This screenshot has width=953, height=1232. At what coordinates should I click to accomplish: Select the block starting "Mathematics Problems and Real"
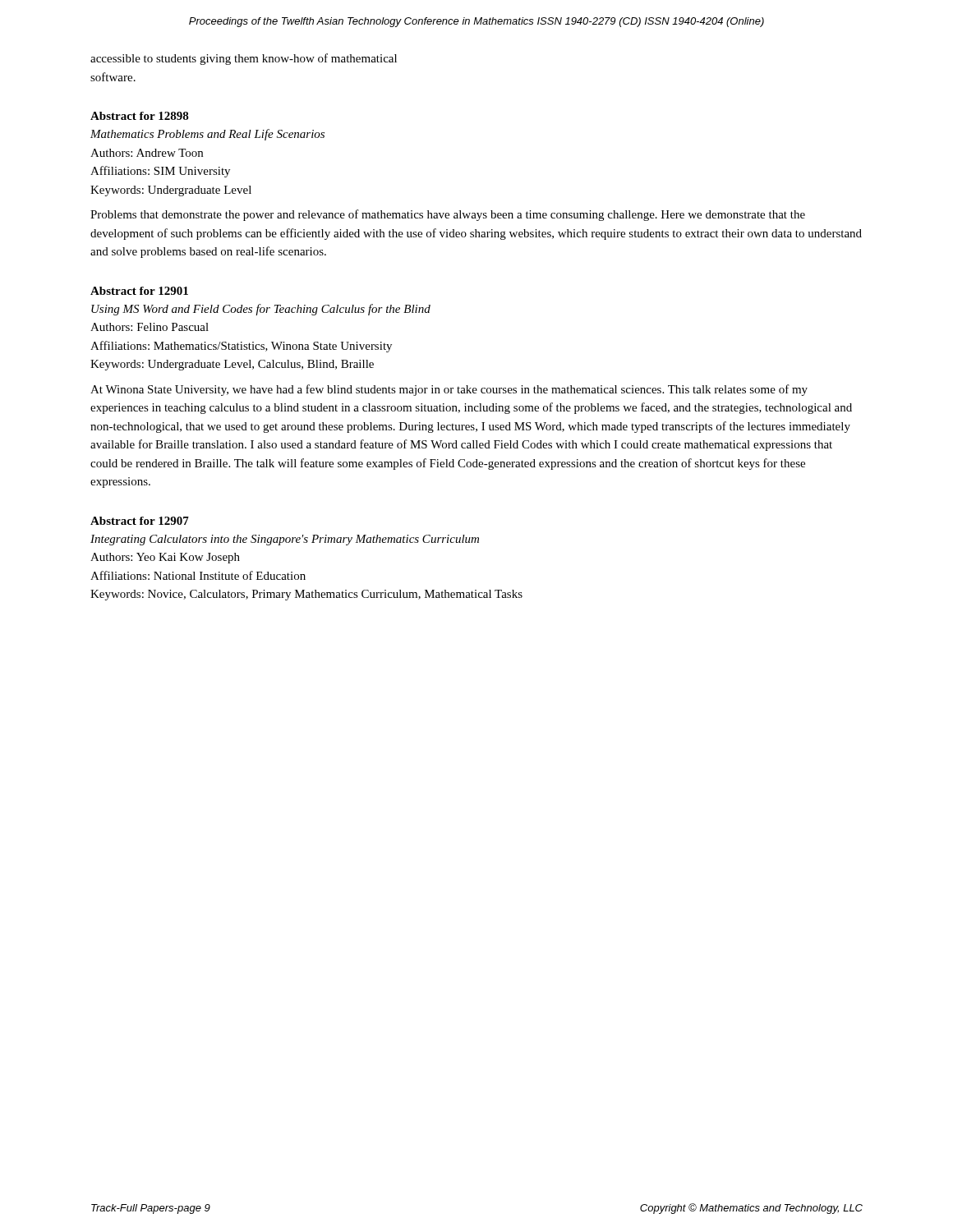tap(208, 162)
